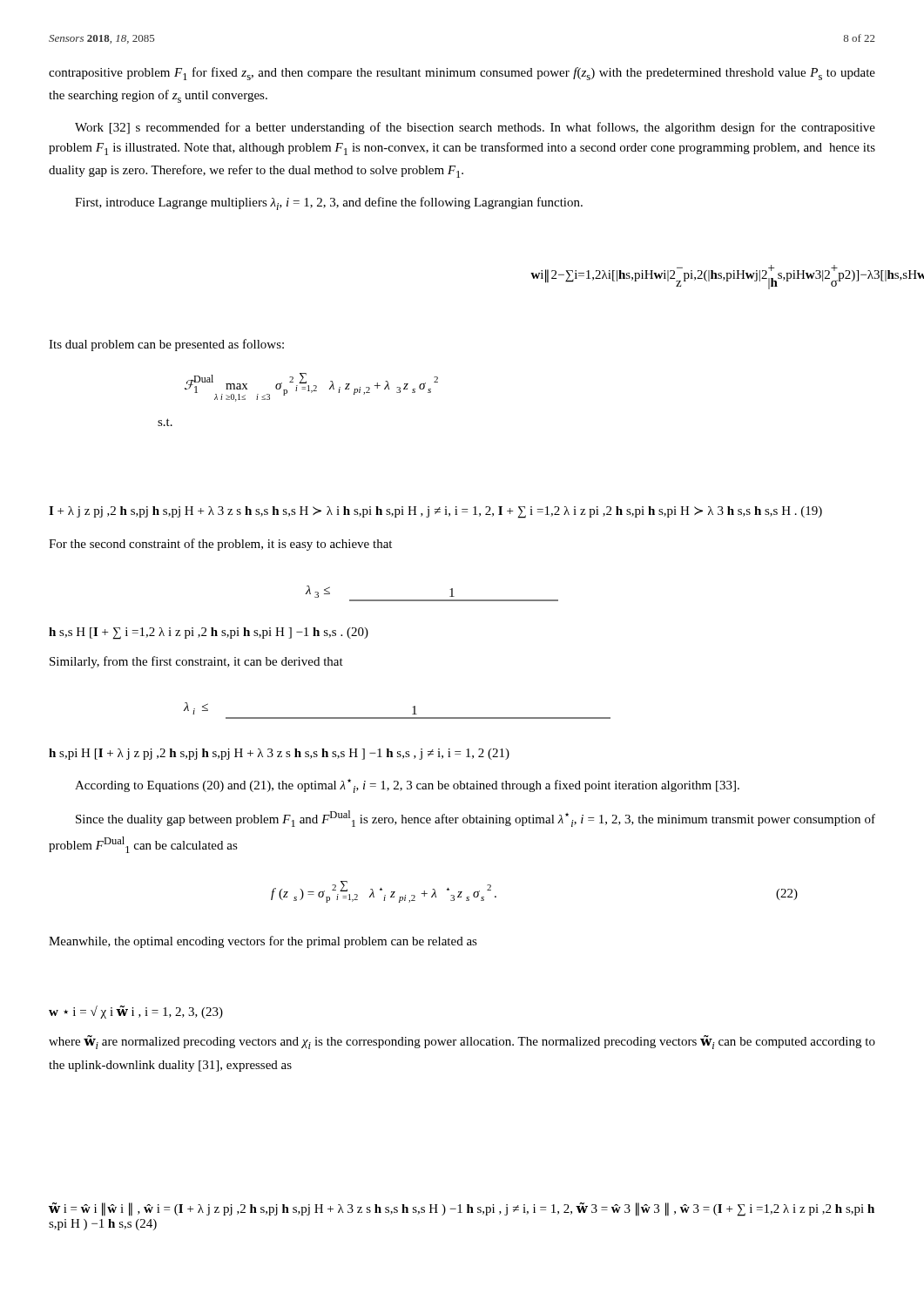
Task: Point to the region starting "ℱ Dual 1 max λ"
Action: pos(311,387)
